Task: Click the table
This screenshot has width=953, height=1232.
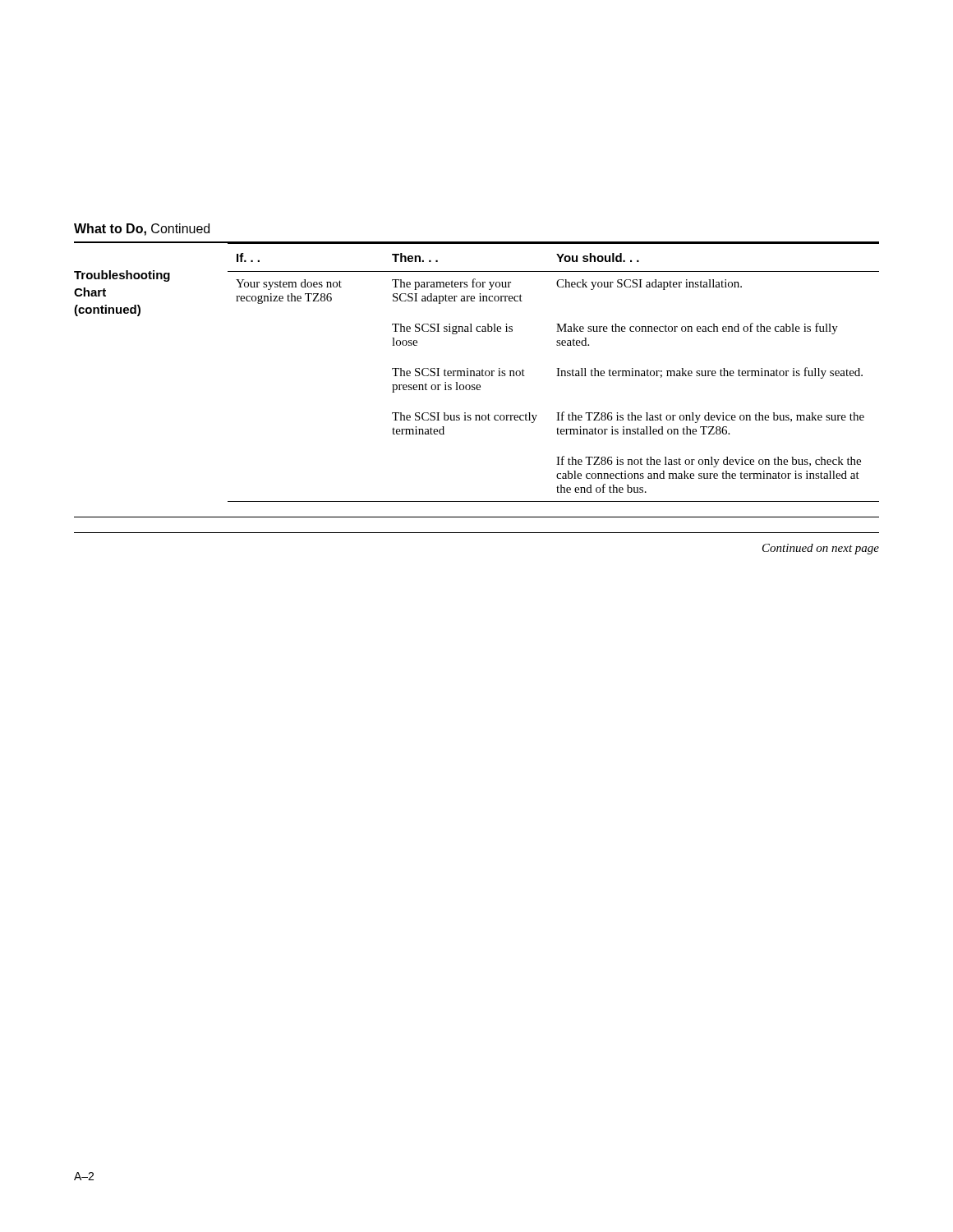Action: (553, 372)
